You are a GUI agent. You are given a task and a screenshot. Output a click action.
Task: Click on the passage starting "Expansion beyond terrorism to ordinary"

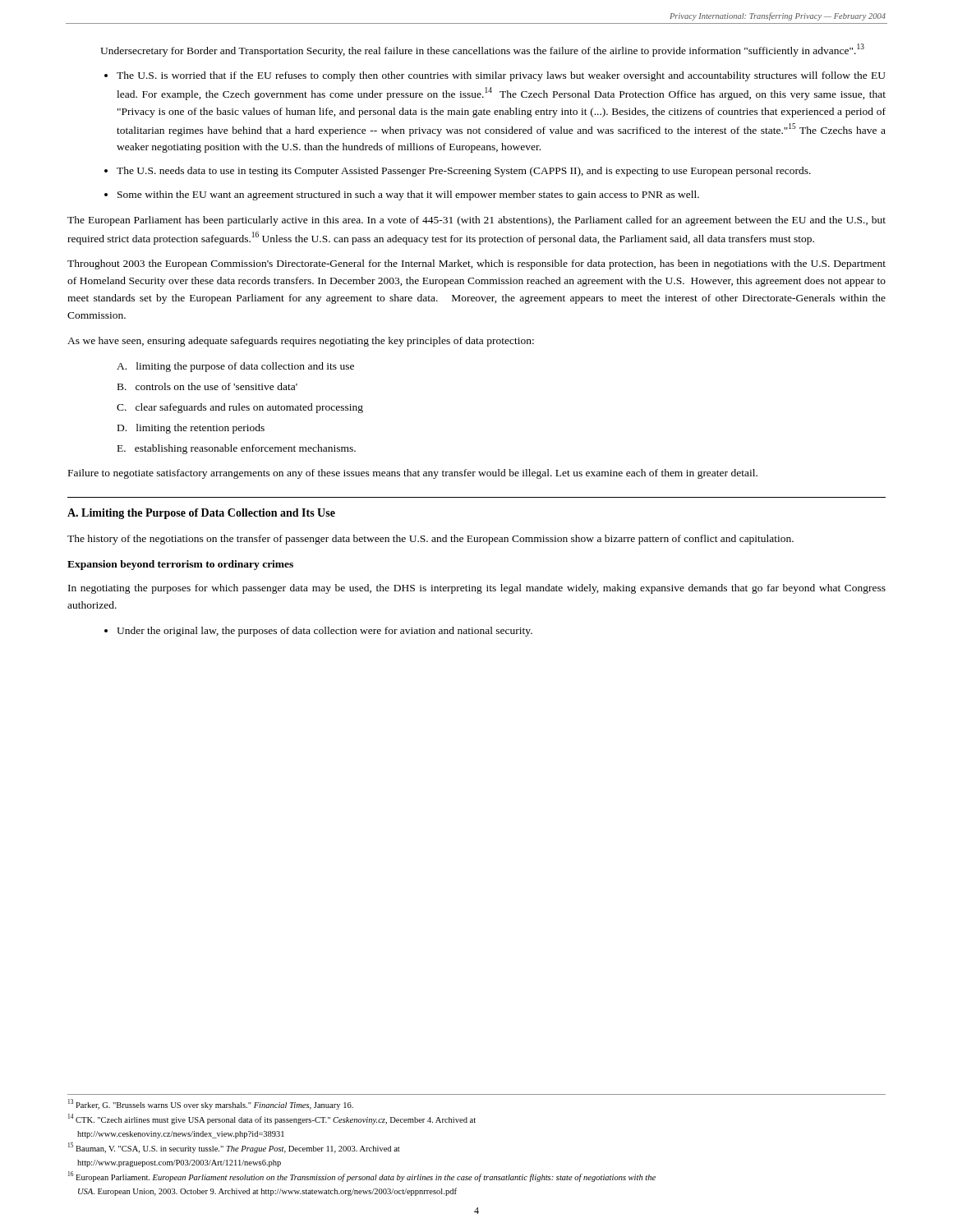pyautogui.click(x=180, y=565)
